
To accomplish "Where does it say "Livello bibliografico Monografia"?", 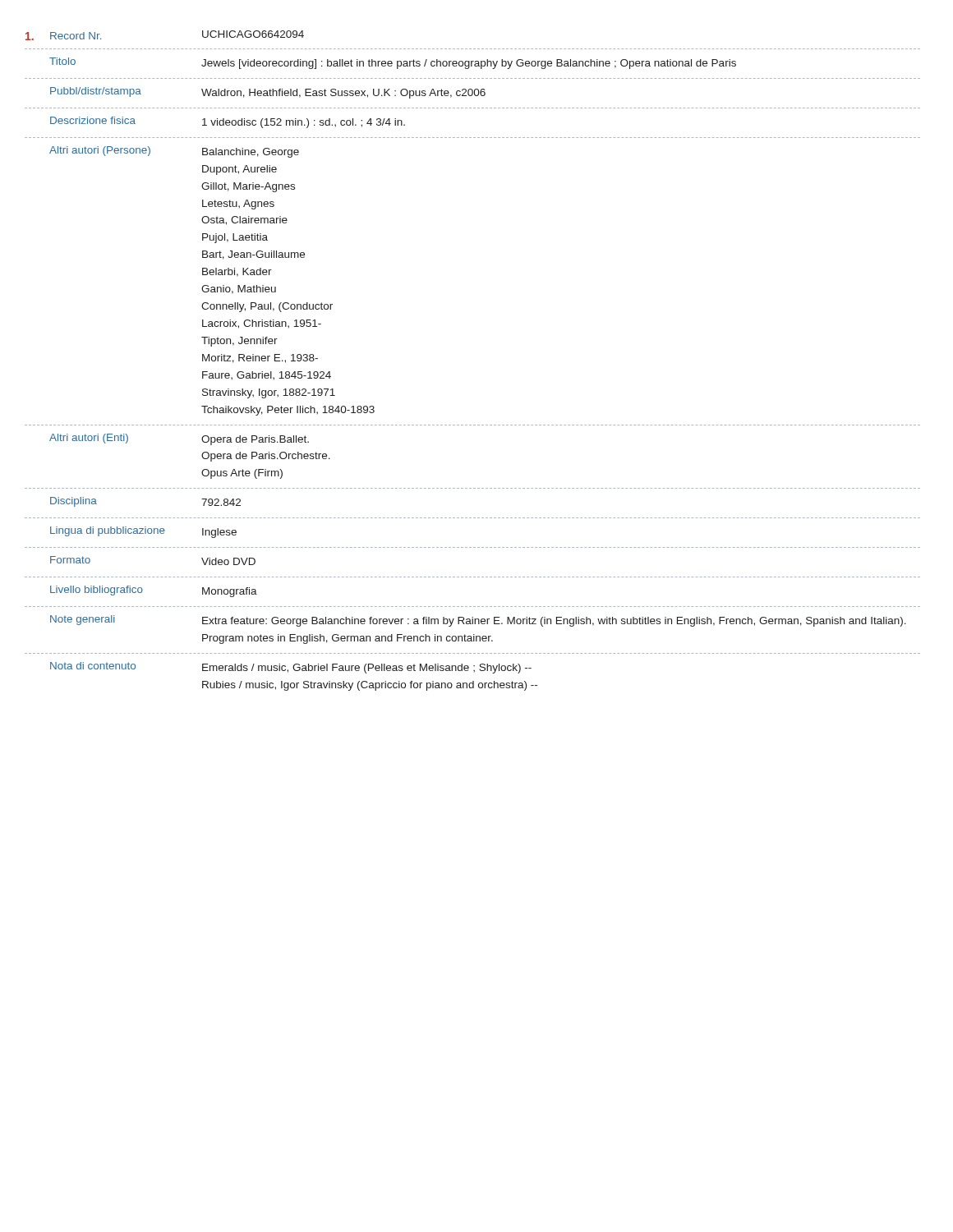I will pyautogui.click(x=96, y=593).
